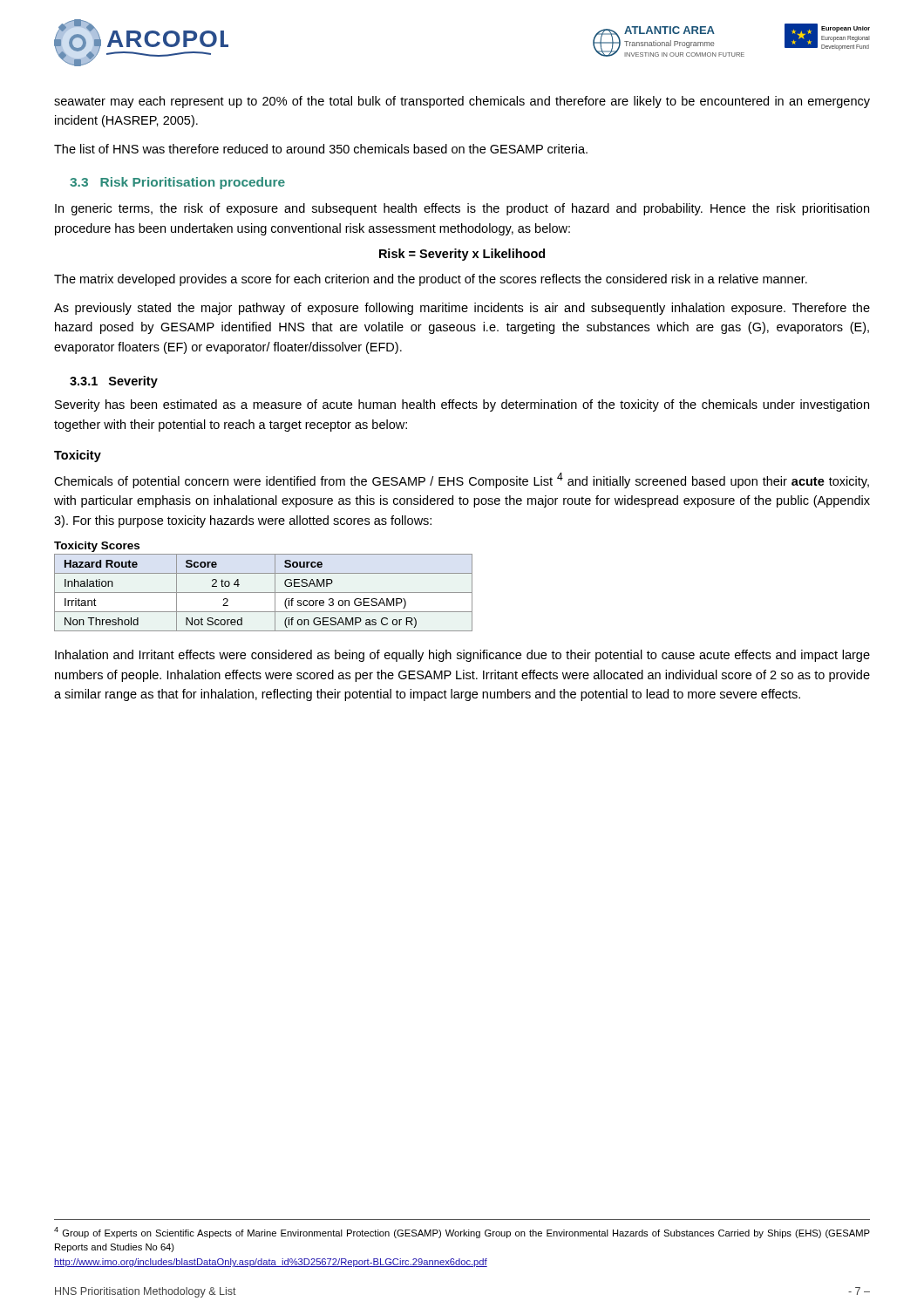The image size is (924, 1308).
Task: Find the text block with the text "Chemicals of potential"
Action: [x=462, y=500]
